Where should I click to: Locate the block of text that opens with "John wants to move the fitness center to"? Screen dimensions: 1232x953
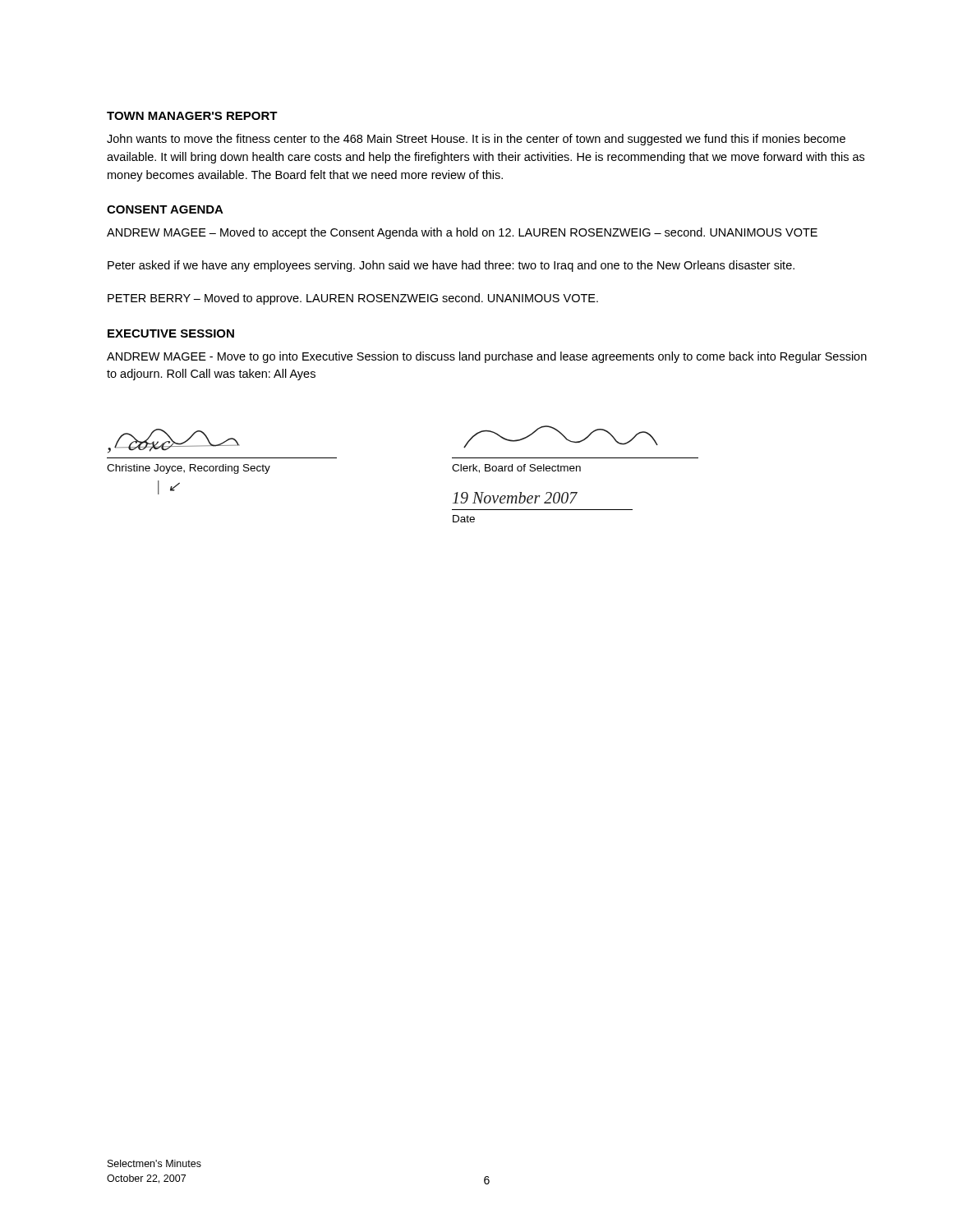click(486, 157)
